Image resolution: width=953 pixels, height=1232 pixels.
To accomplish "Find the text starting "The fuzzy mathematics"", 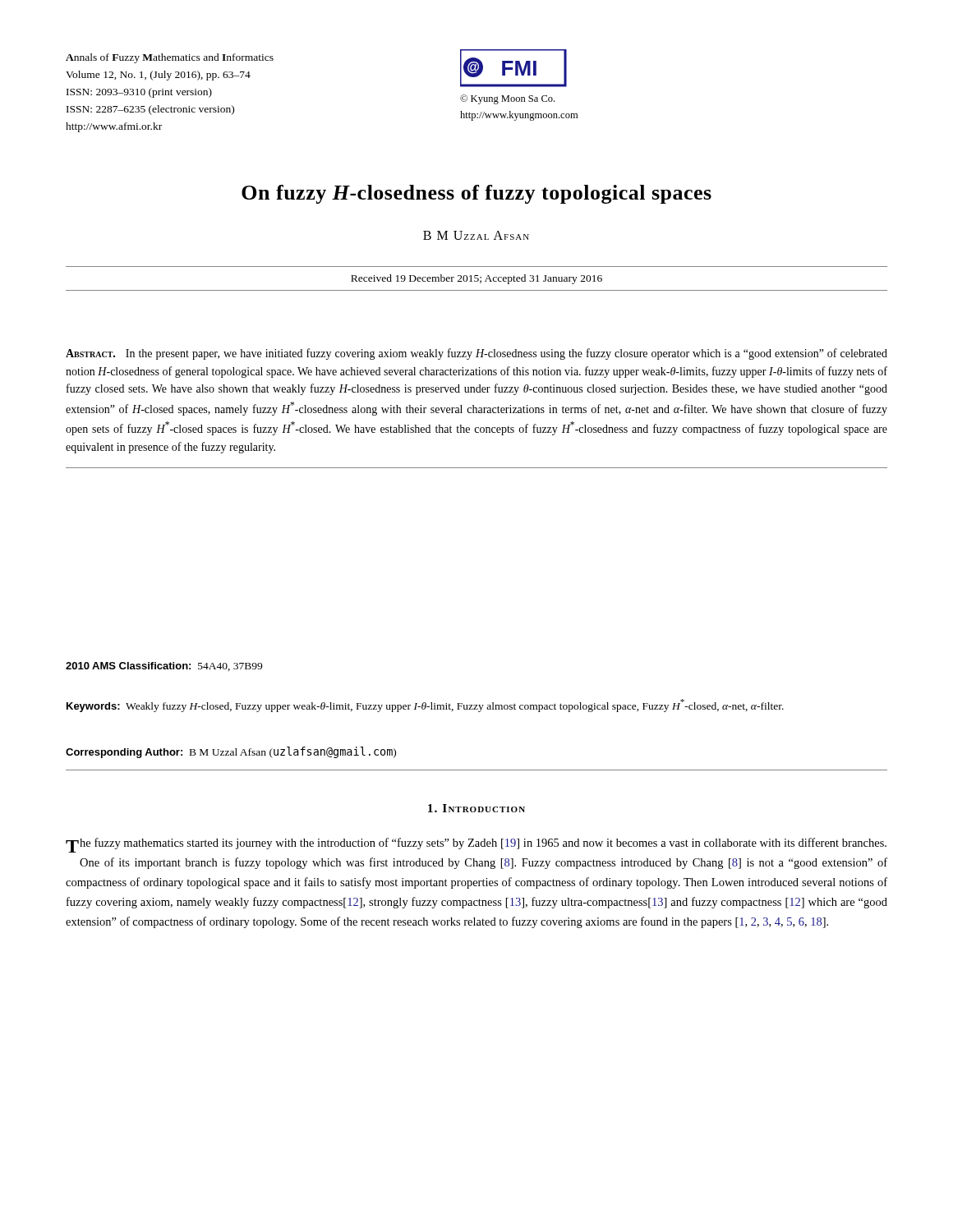I will [x=476, y=882].
